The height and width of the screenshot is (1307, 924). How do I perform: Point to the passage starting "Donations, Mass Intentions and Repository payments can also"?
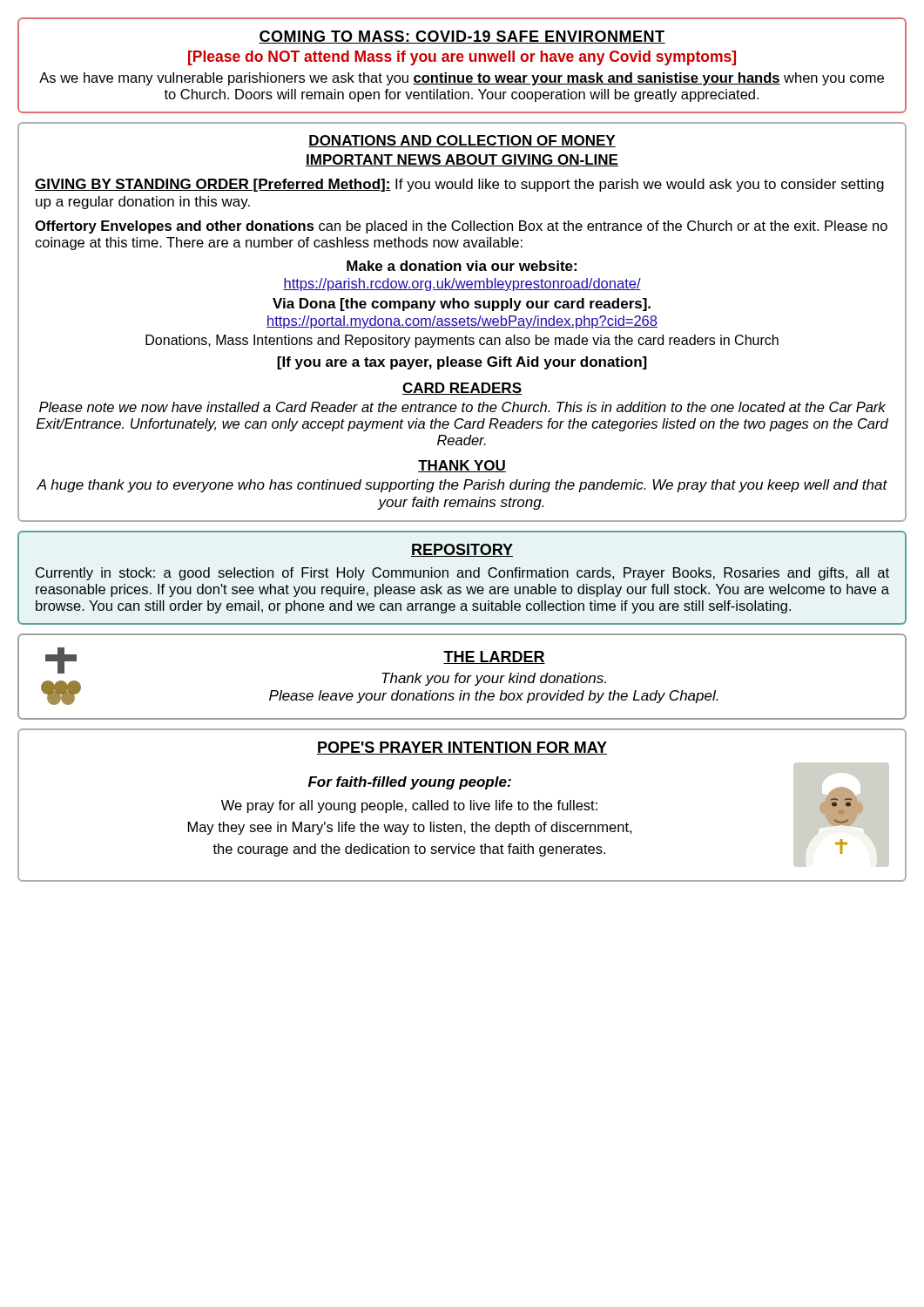click(x=462, y=340)
